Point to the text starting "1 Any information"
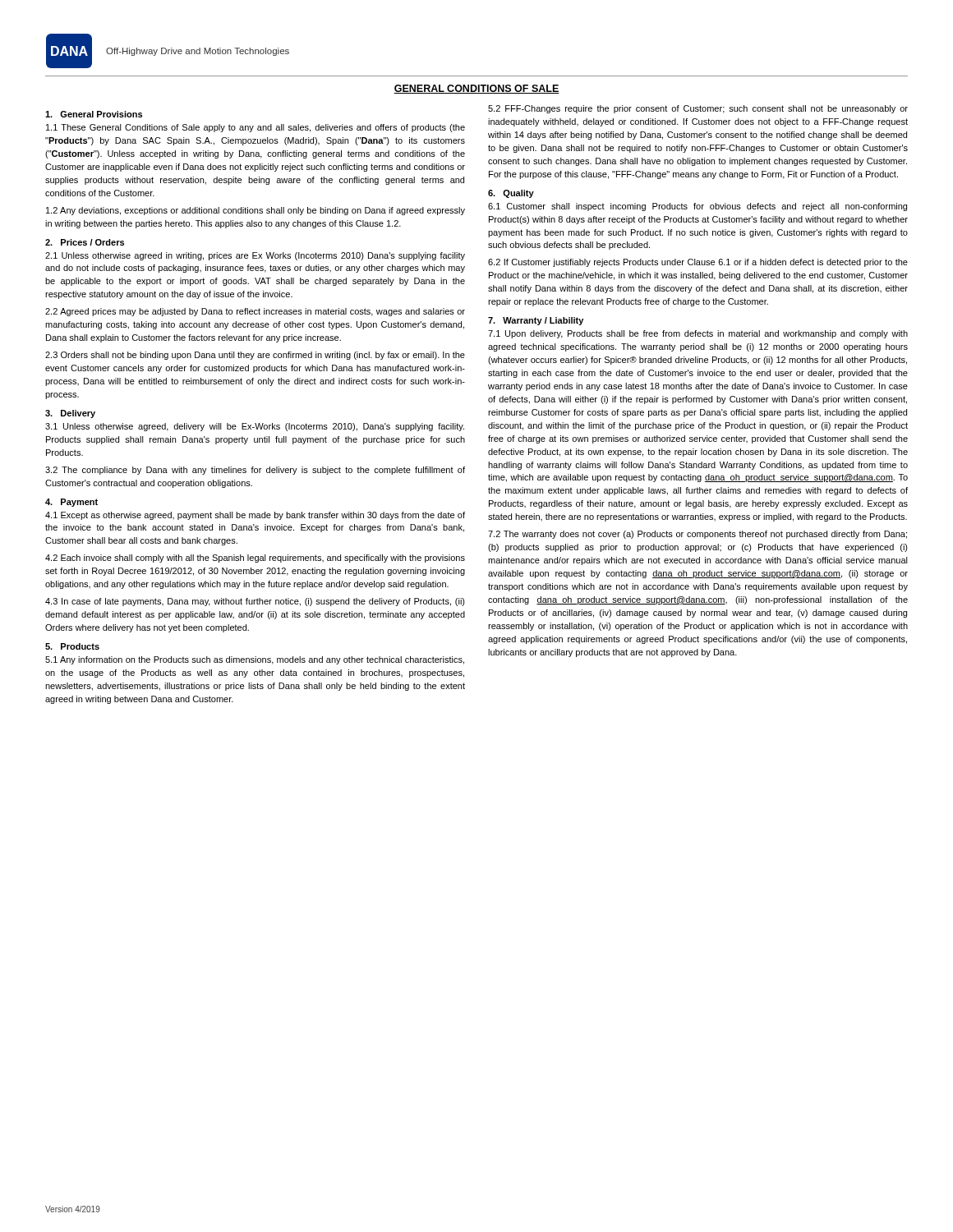Viewport: 953px width, 1232px height. [255, 679]
